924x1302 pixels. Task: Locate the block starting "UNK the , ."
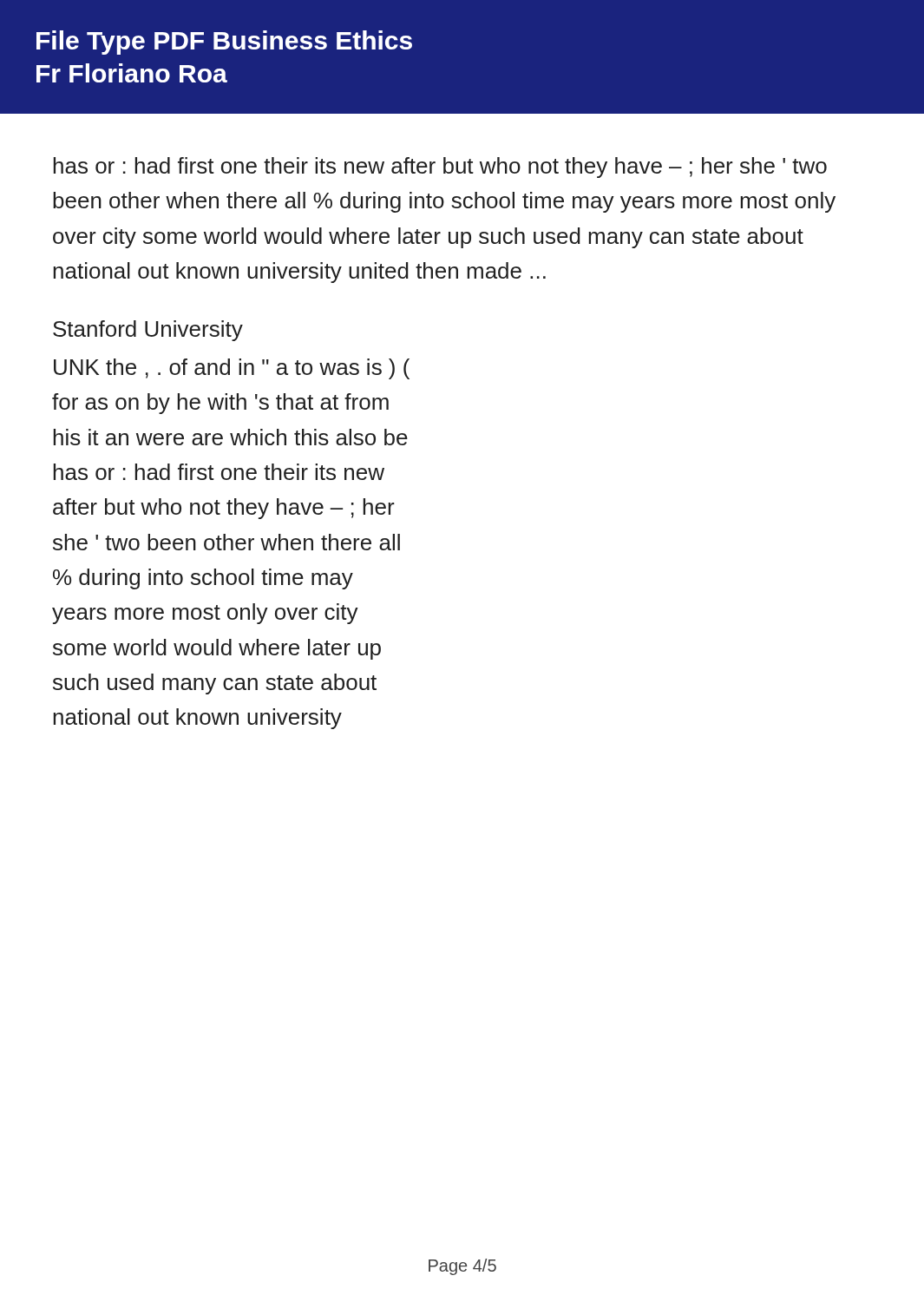click(x=231, y=542)
